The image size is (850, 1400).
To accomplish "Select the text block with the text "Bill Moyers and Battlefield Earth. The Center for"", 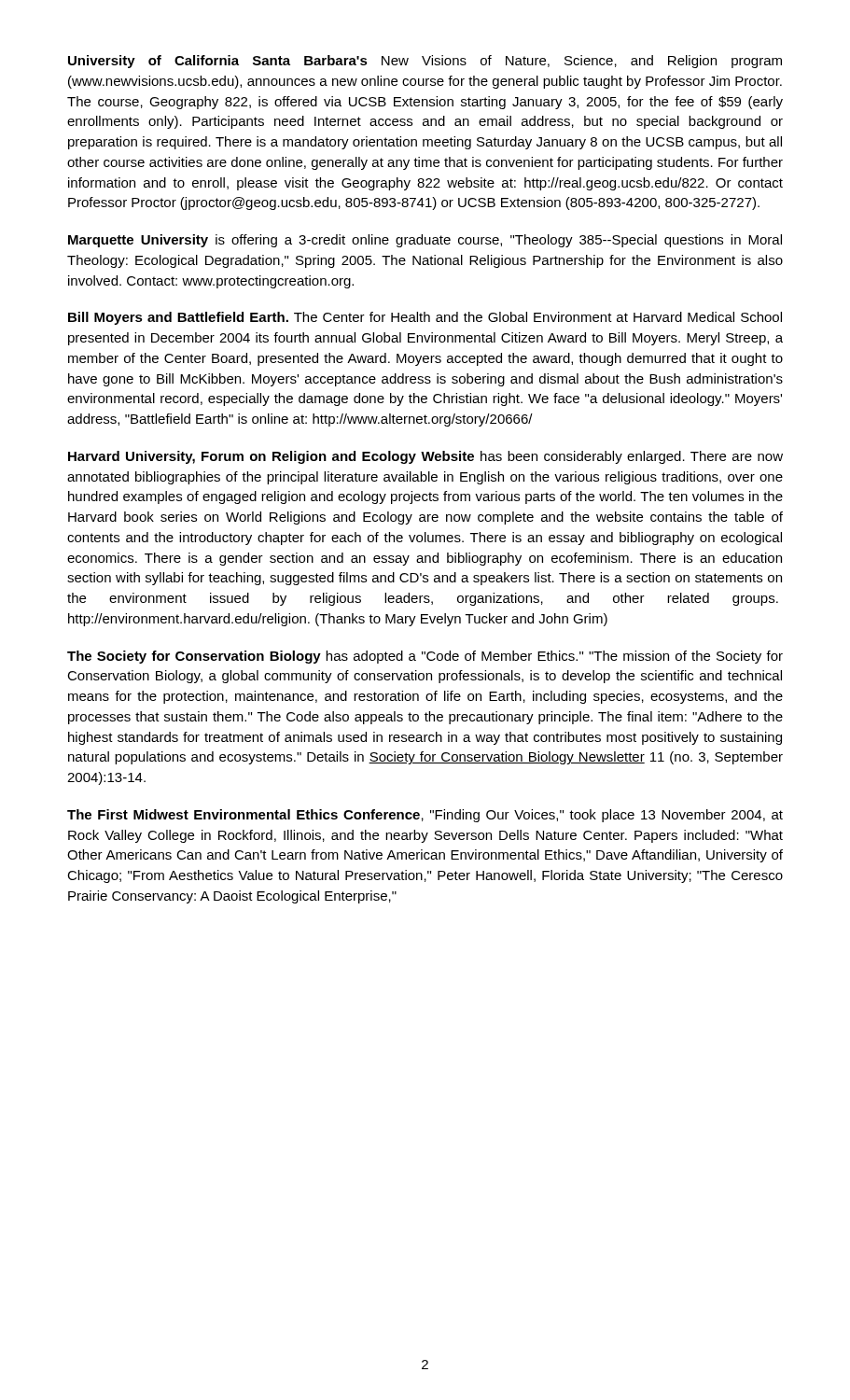I will coord(425,368).
